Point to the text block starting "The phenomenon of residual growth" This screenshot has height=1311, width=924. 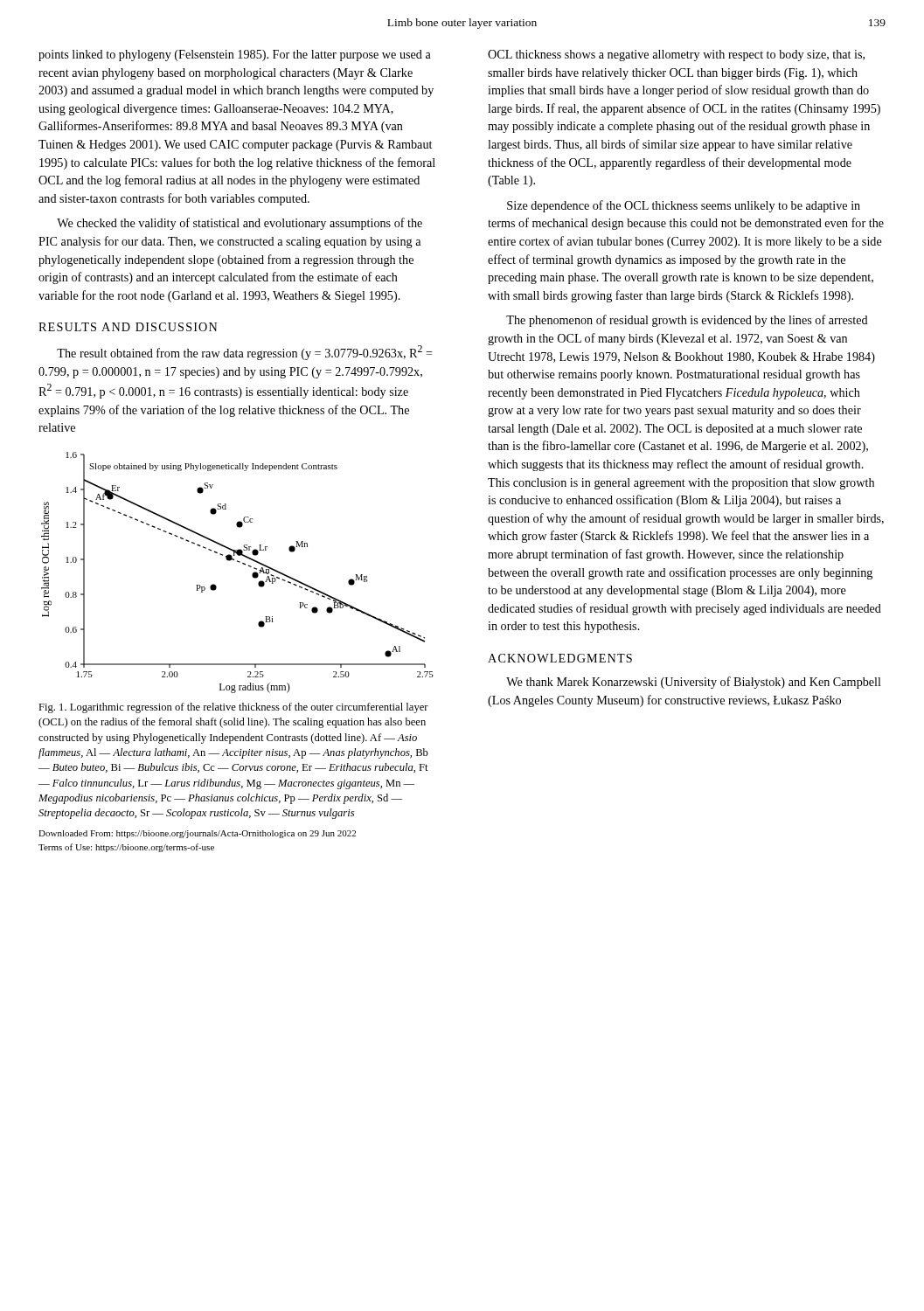pos(687,473)
